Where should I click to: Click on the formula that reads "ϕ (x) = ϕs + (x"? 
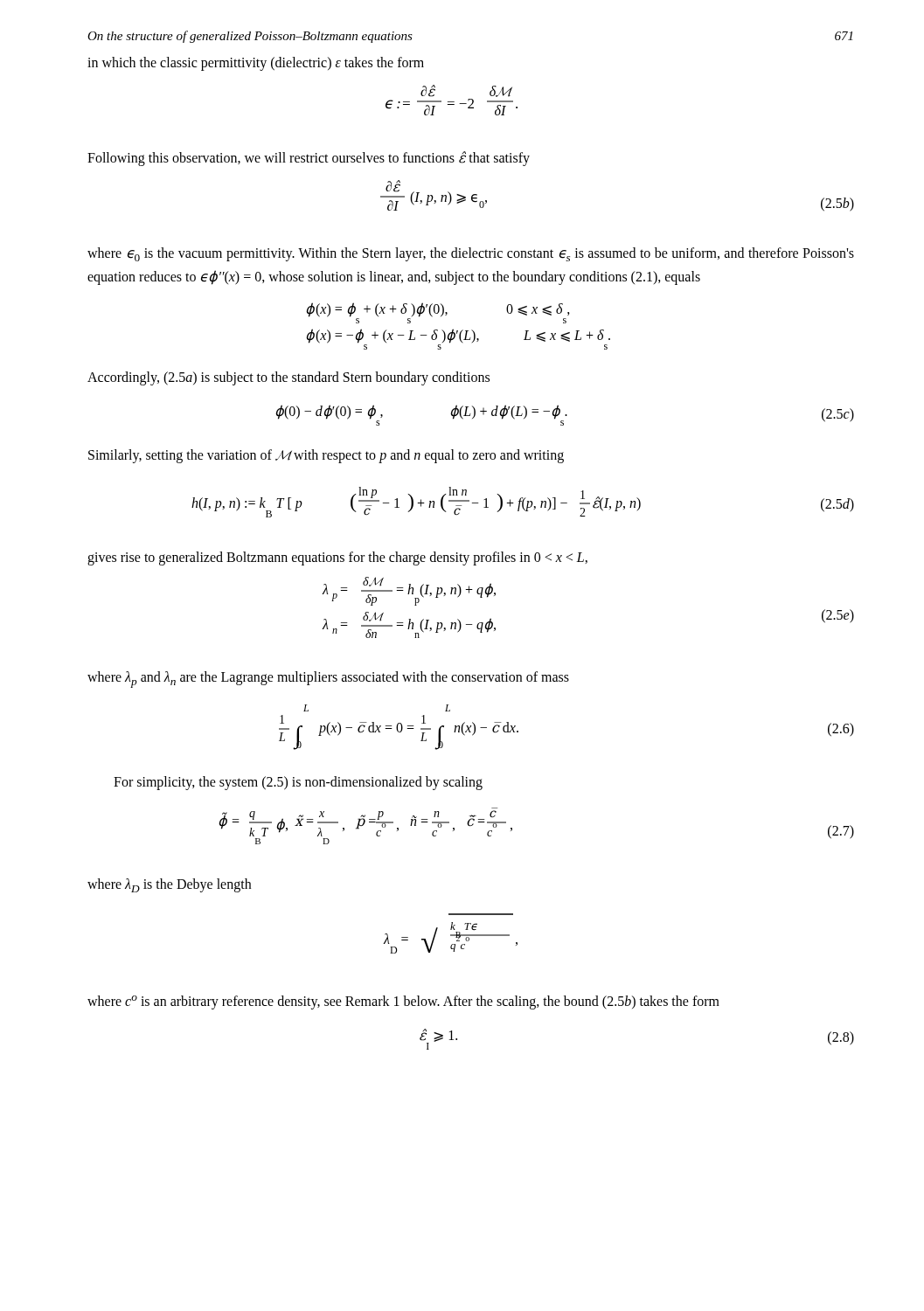[x=471, y=324]
